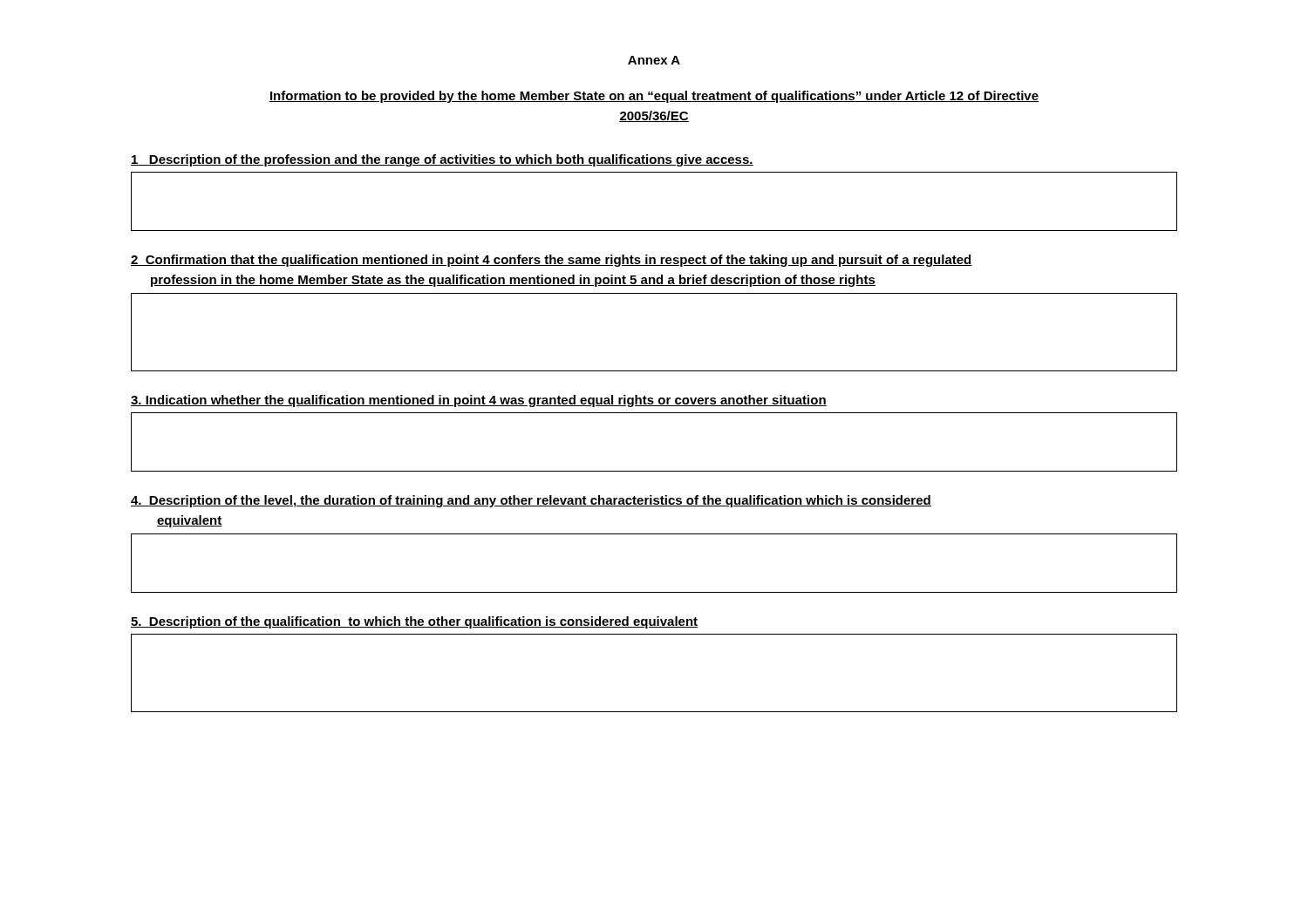Click the section header that begins "5. Description of the qualification to which the"
The image size is (1308, 924).
[414, 621]
